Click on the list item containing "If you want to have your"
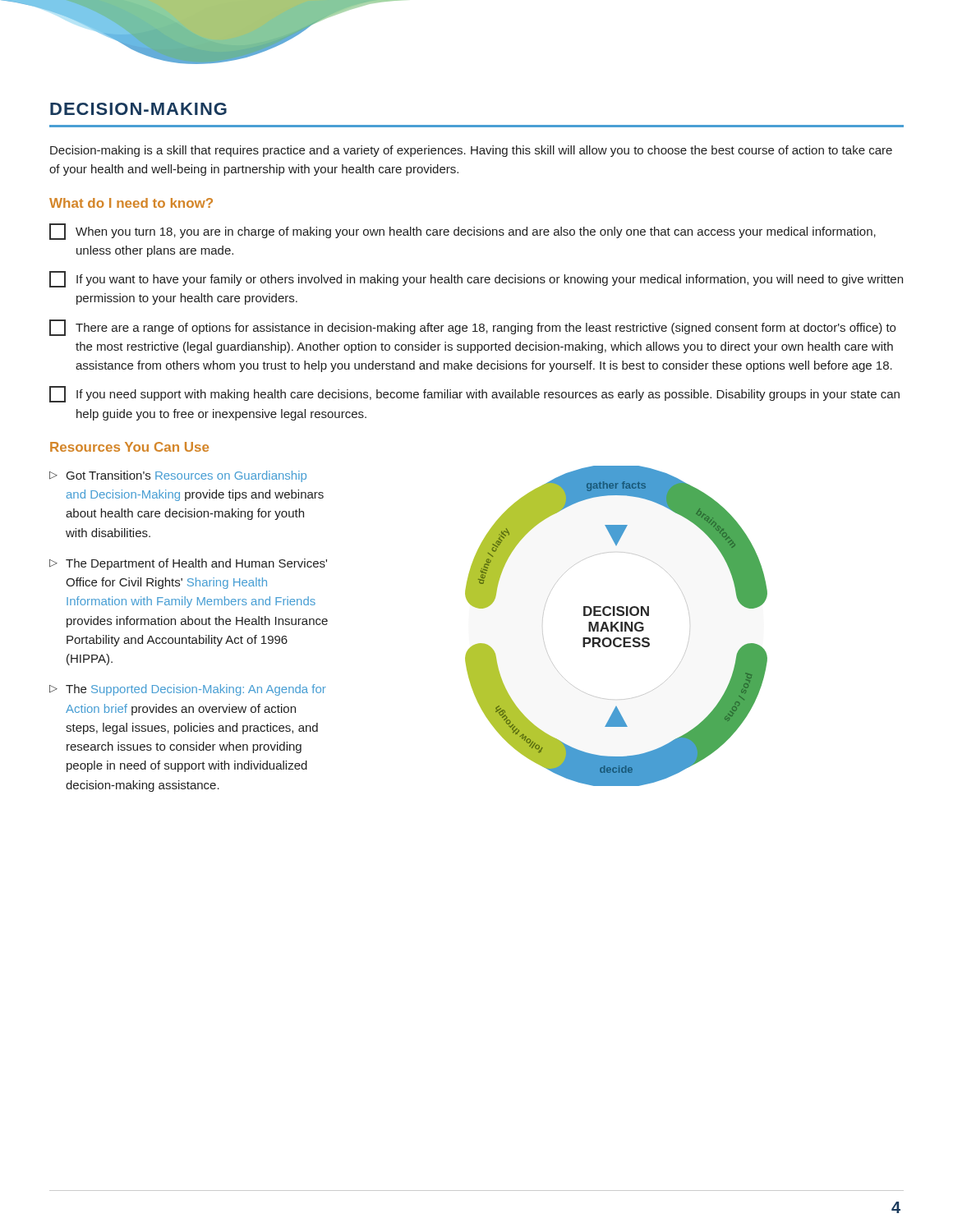953x1232 pixels. coord(476,289)
